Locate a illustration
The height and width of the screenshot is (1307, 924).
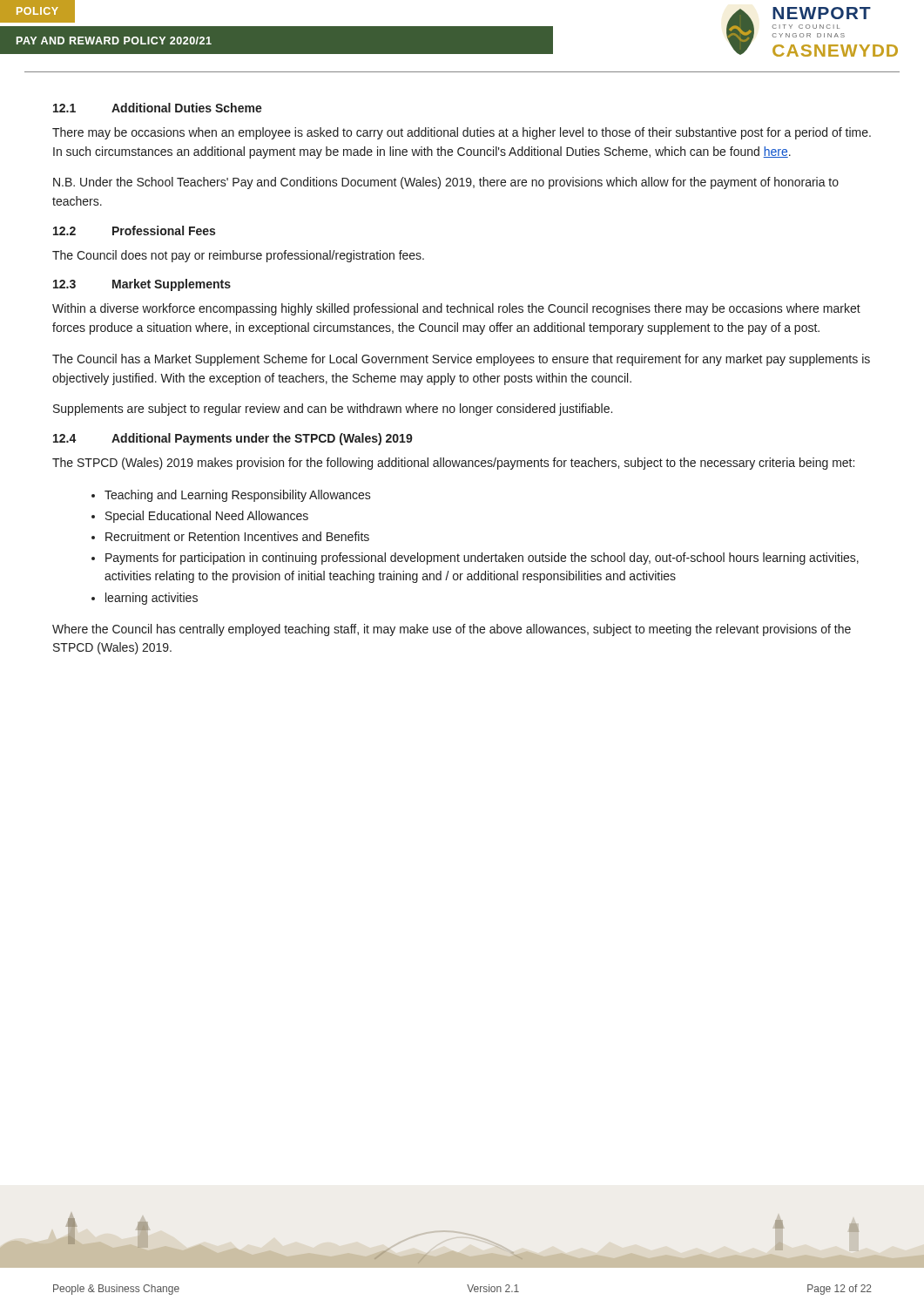point(462,1226)
